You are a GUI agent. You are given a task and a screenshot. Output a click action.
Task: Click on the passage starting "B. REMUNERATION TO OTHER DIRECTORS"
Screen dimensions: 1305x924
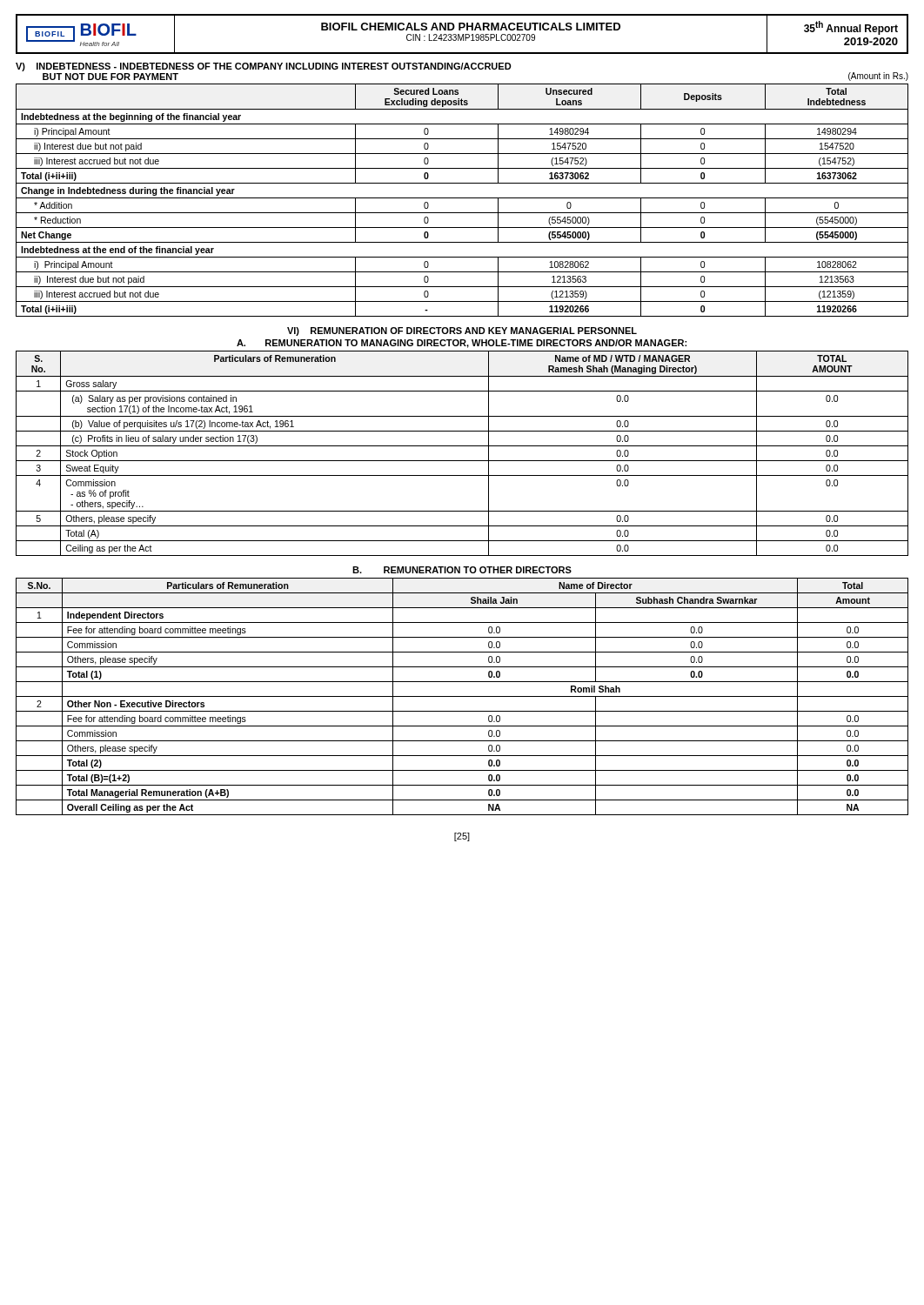pyautogui.click(x=462, y=570)
